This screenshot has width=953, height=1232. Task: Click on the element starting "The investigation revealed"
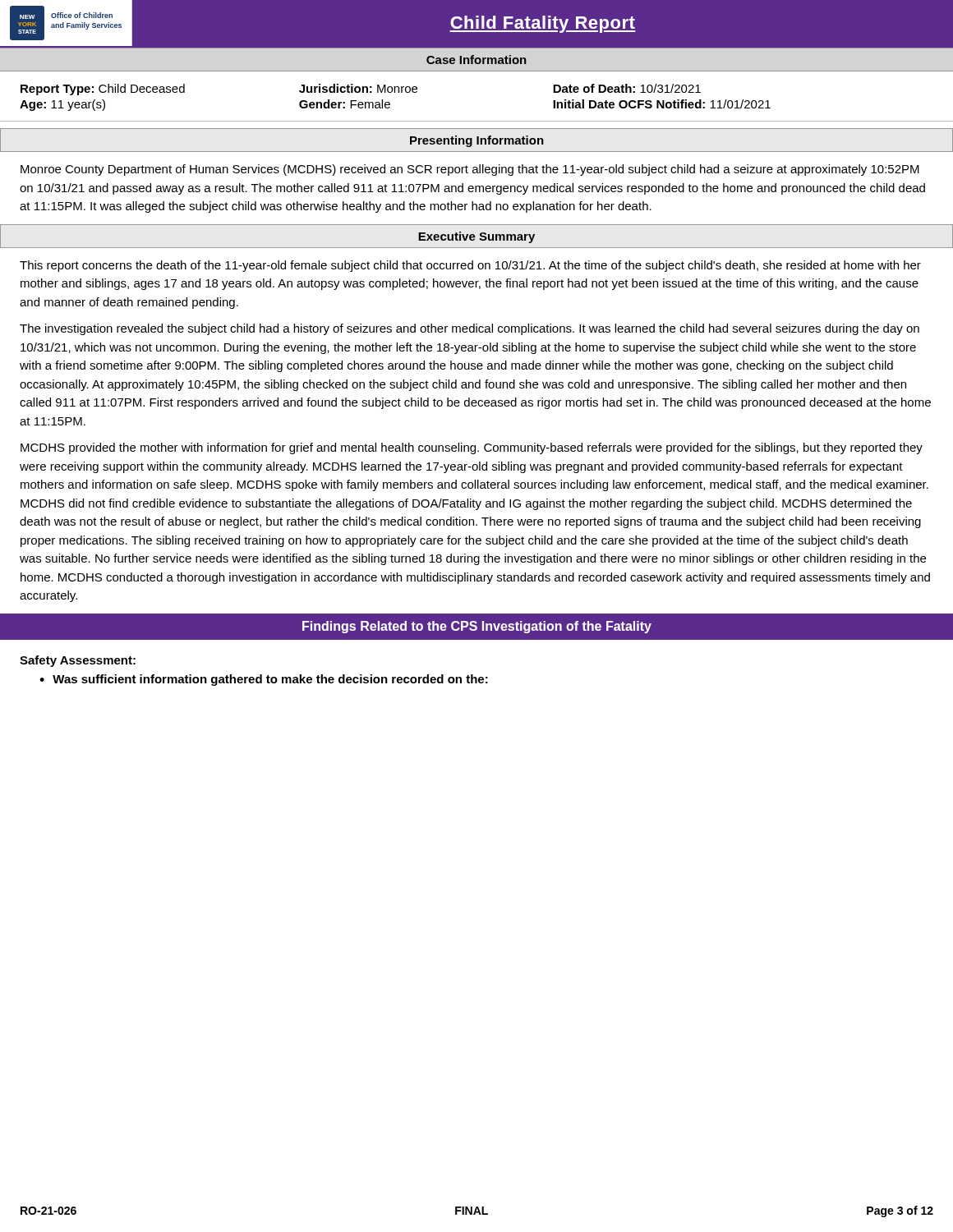click(476, 375)
